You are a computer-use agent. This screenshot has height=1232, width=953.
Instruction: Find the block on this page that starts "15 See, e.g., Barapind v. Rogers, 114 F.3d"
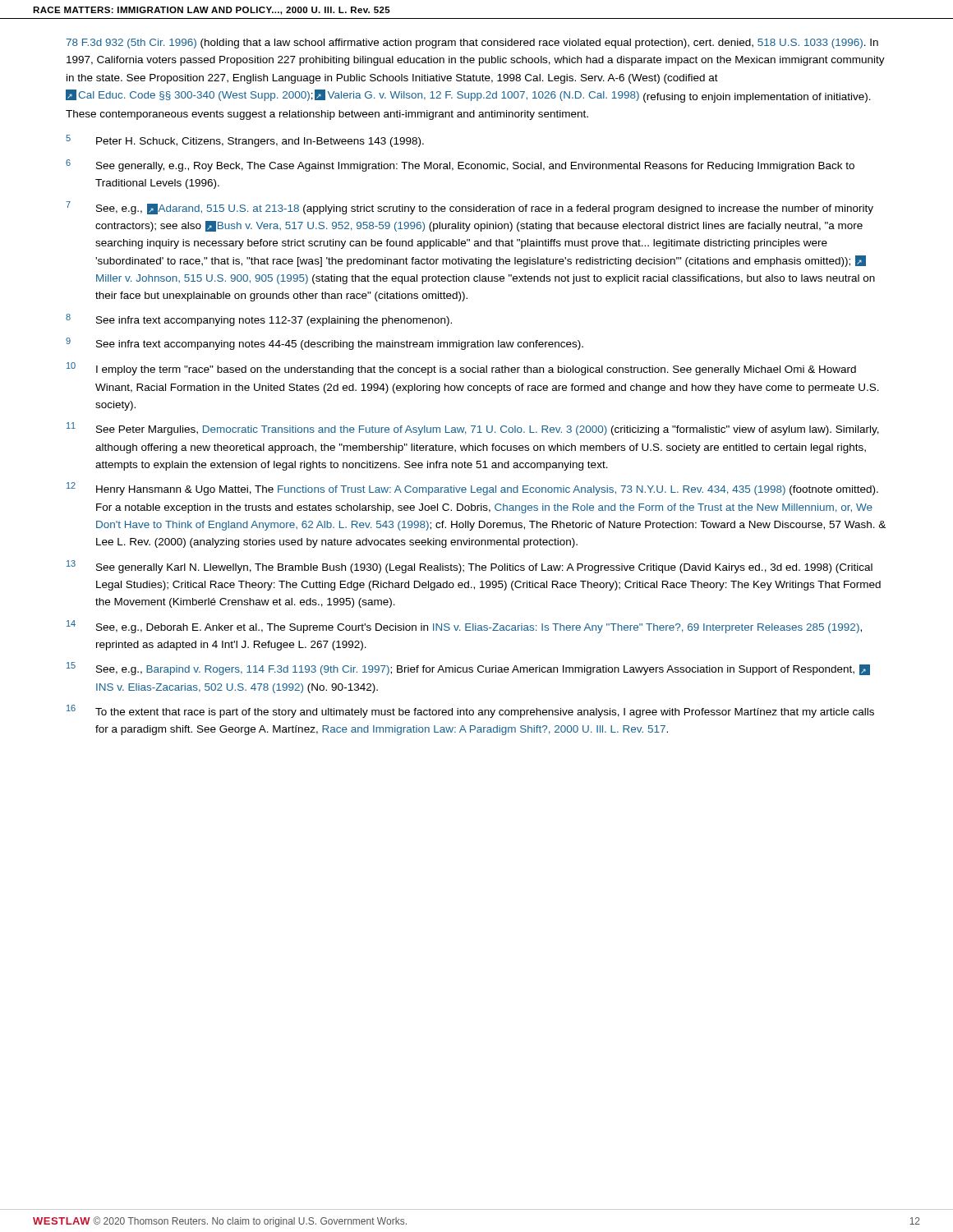[x=476, y=678]
